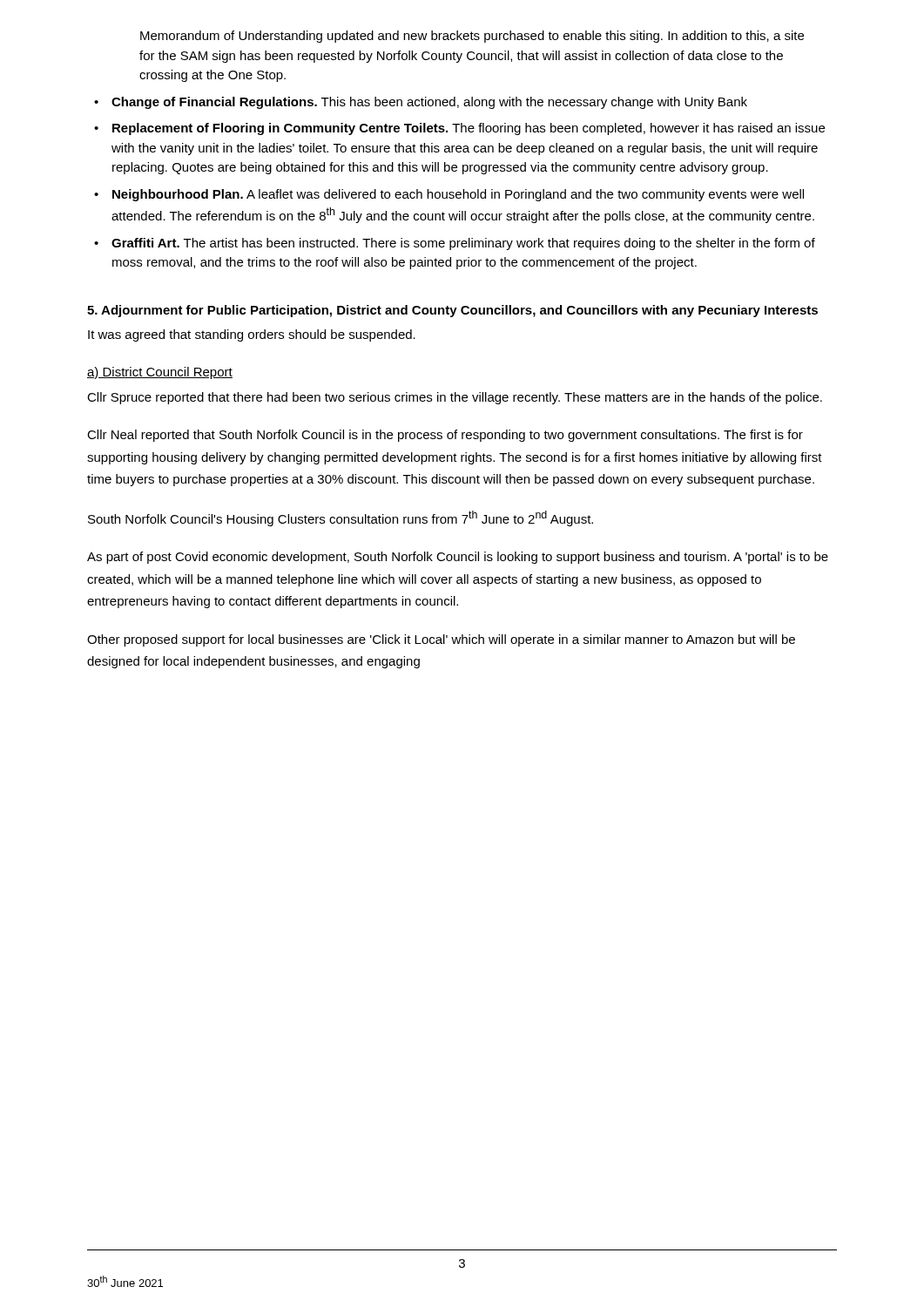
Task: Select the text block with the text "South Norfolk Council's Housing"
Action: click(341, 517)
